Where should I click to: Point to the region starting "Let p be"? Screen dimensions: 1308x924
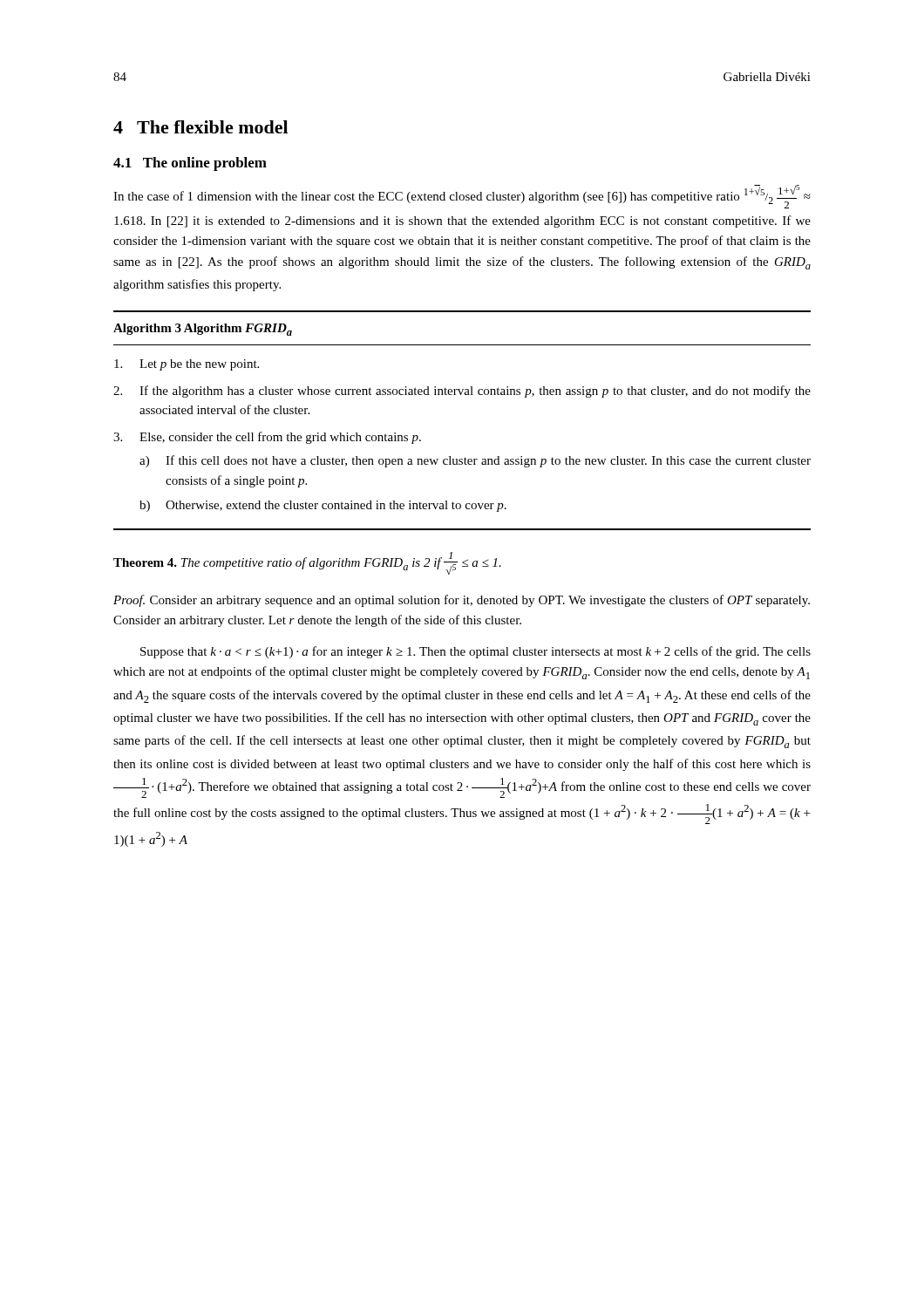click(x=187, y=365)
